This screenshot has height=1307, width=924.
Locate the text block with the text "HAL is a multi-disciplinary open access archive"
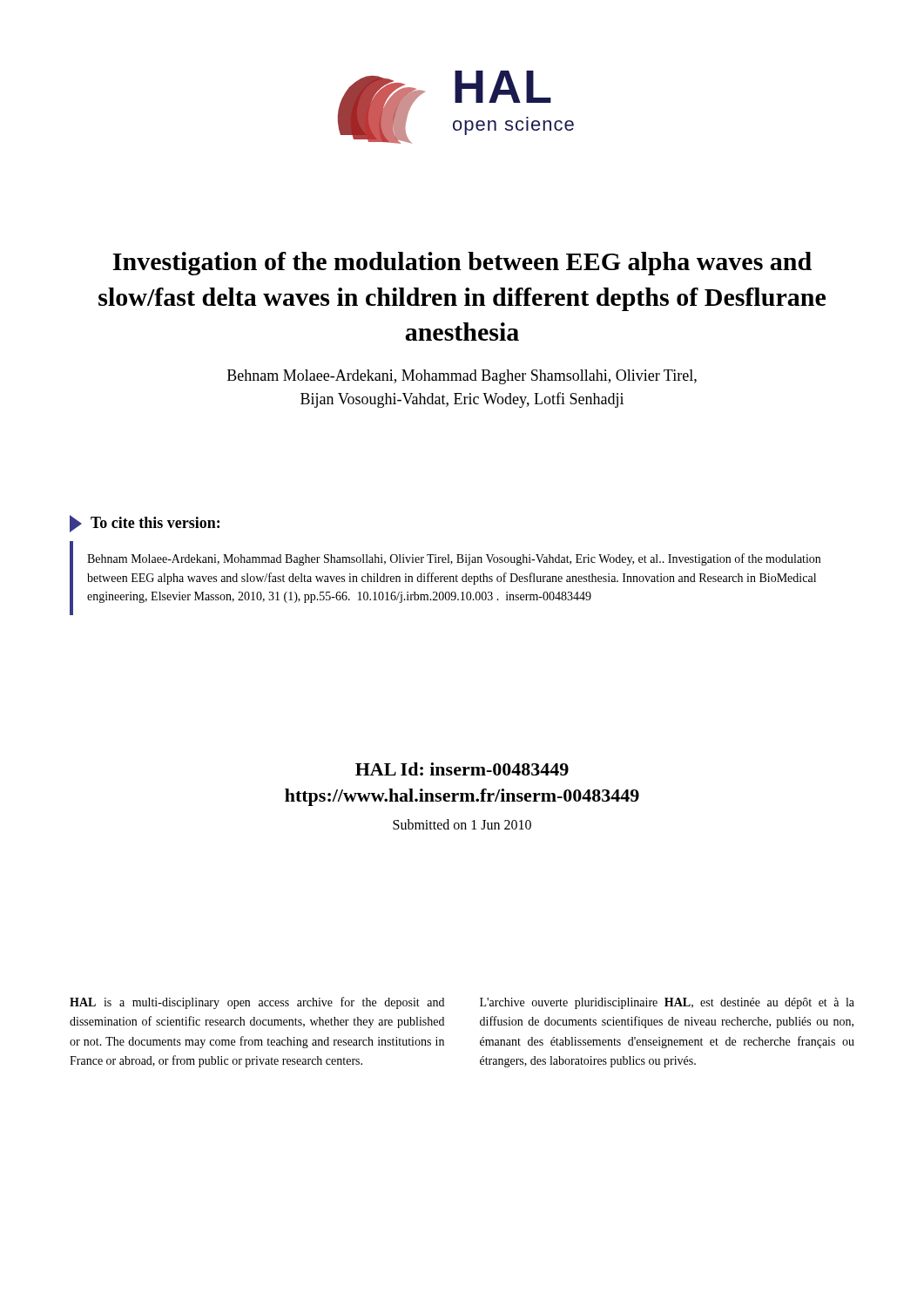coord(257,1032)
